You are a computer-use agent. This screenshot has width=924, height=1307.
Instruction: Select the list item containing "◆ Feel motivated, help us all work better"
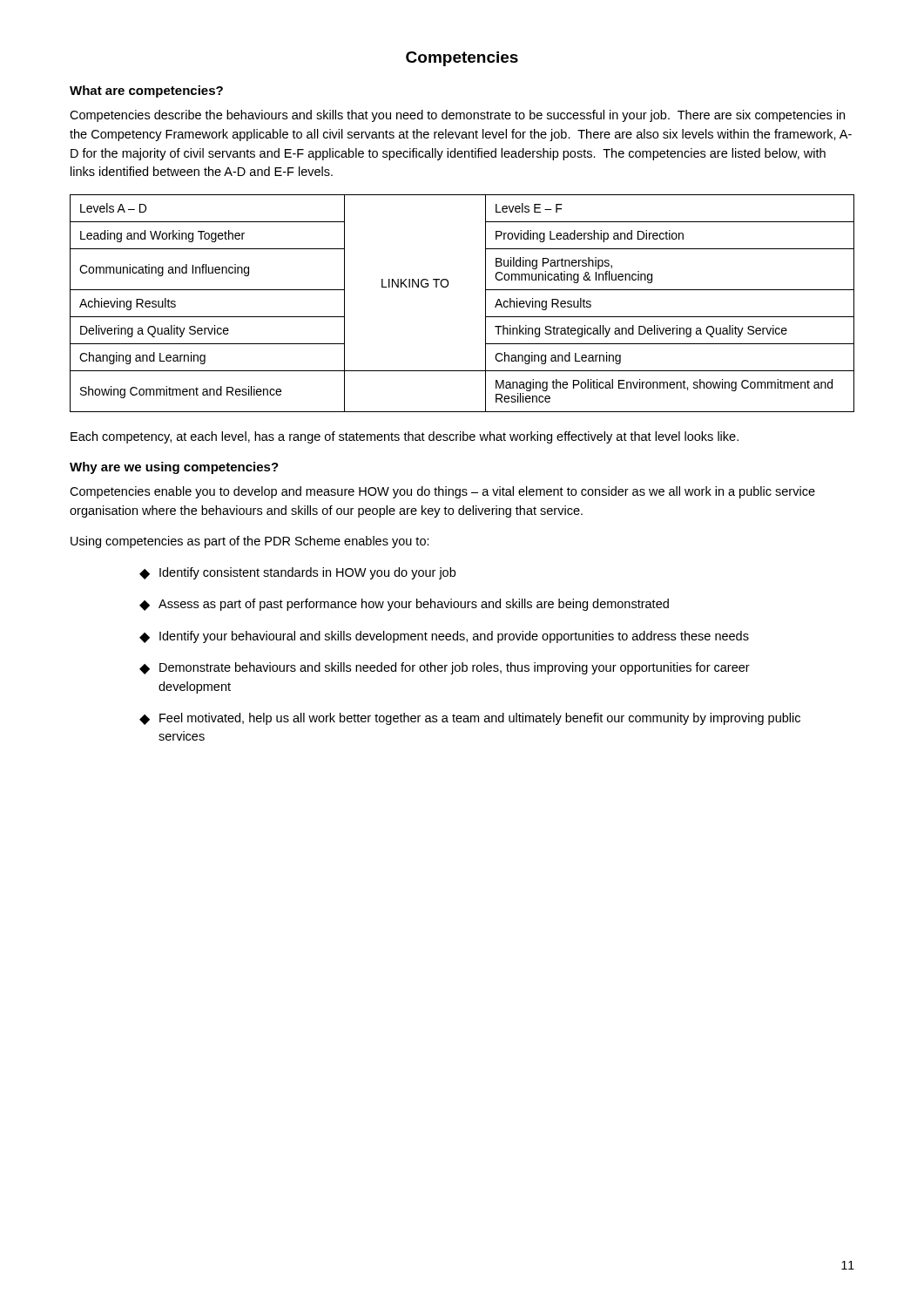click(x=479, y=728)
